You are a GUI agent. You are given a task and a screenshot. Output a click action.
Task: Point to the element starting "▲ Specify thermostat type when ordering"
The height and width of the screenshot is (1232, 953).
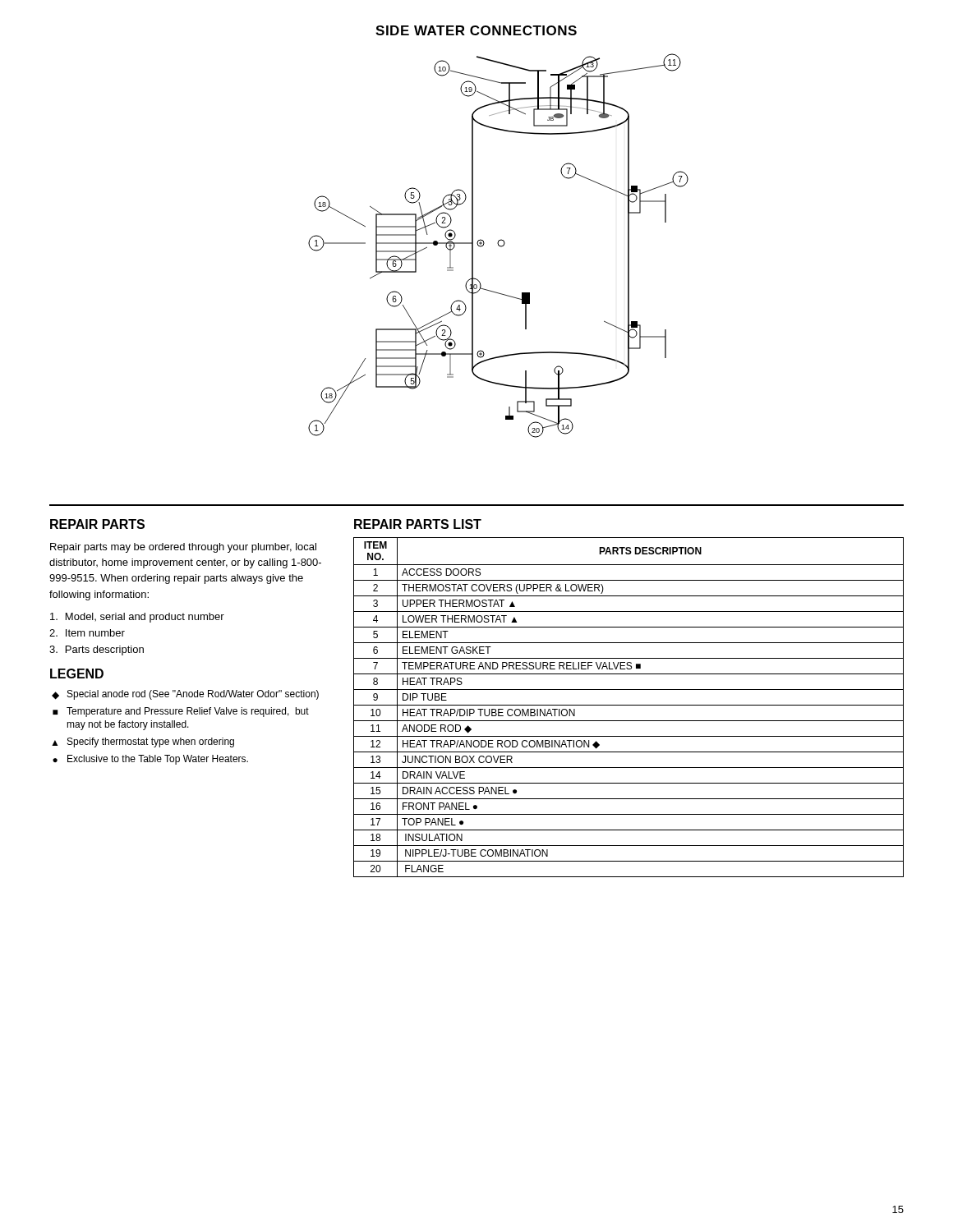(142, 742)
